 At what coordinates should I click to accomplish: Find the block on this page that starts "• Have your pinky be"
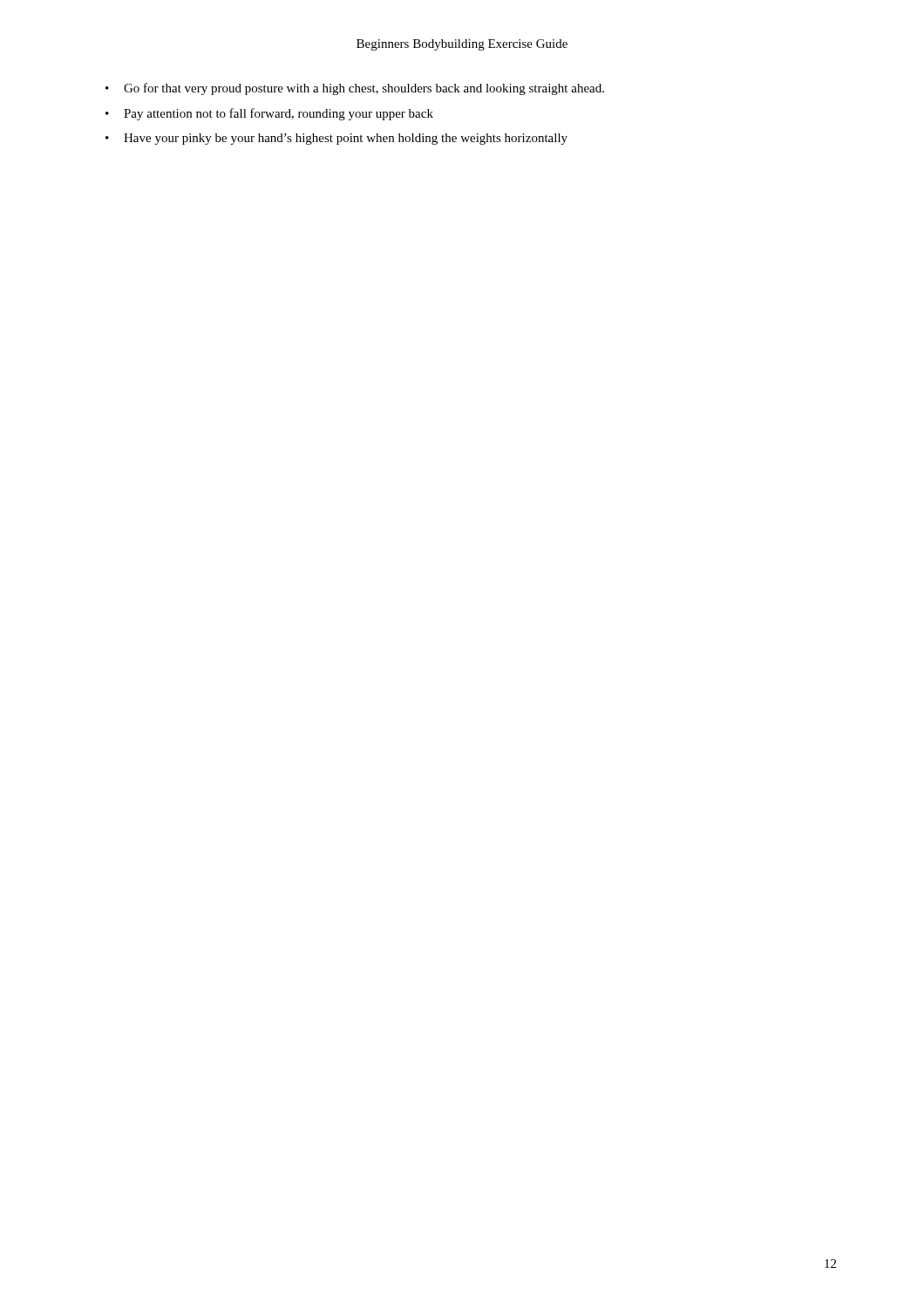[x=462, y=138]
